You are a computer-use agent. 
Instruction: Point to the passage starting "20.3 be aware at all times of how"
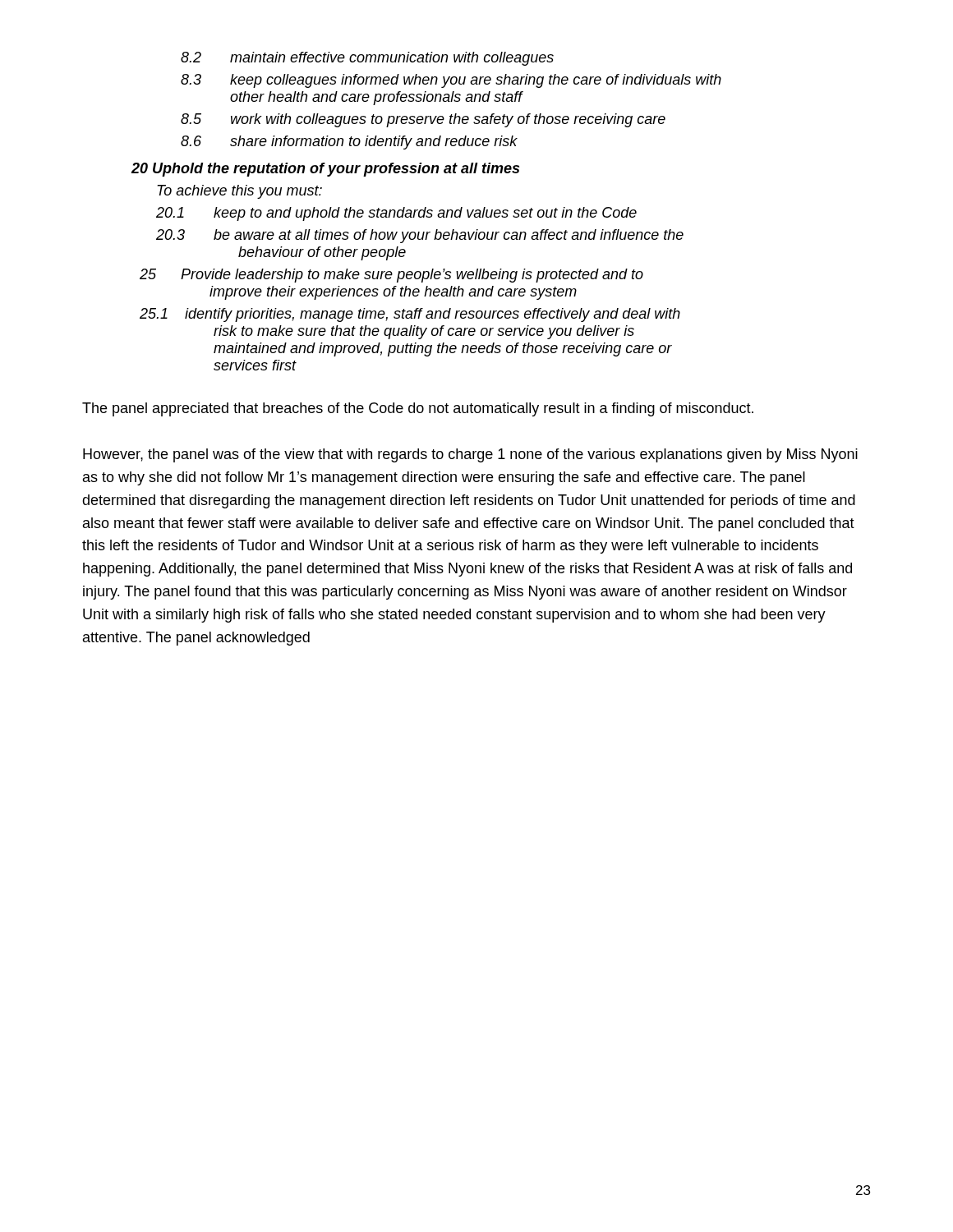513,244
